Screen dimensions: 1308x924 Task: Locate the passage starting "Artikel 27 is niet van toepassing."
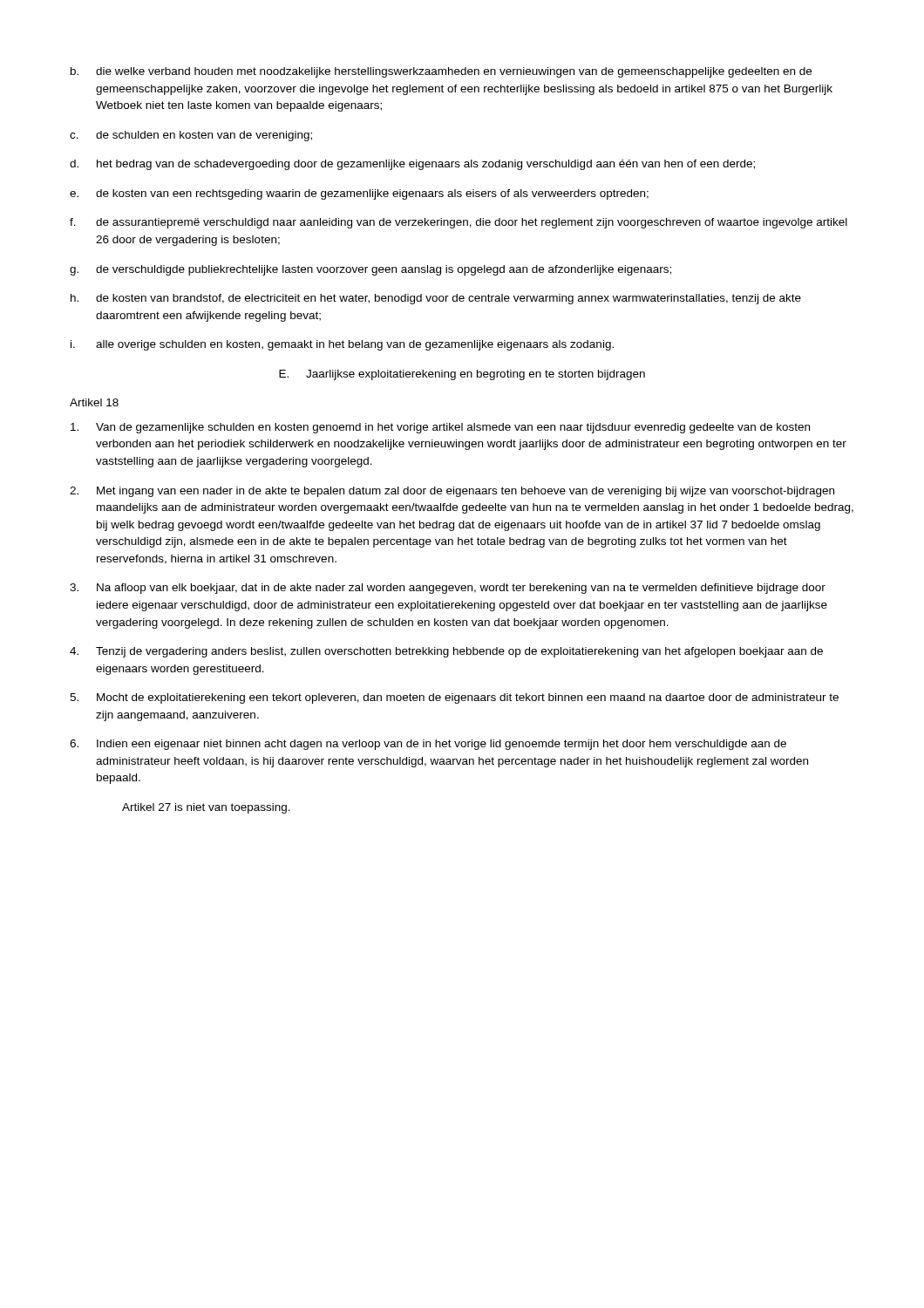[x=206, y=807]
